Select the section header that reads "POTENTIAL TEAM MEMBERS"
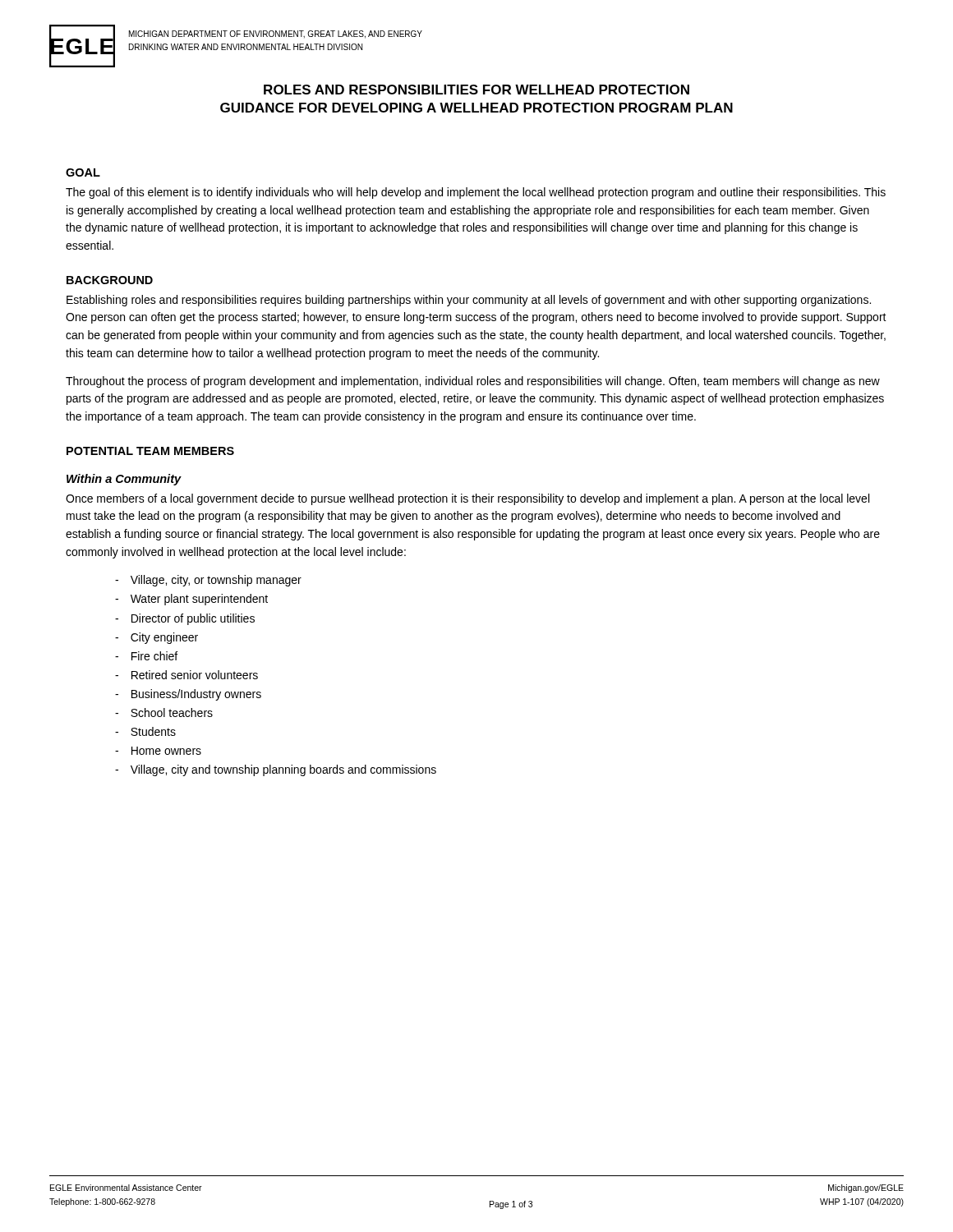Screen dimensions: 1232x953 (150, 451)
